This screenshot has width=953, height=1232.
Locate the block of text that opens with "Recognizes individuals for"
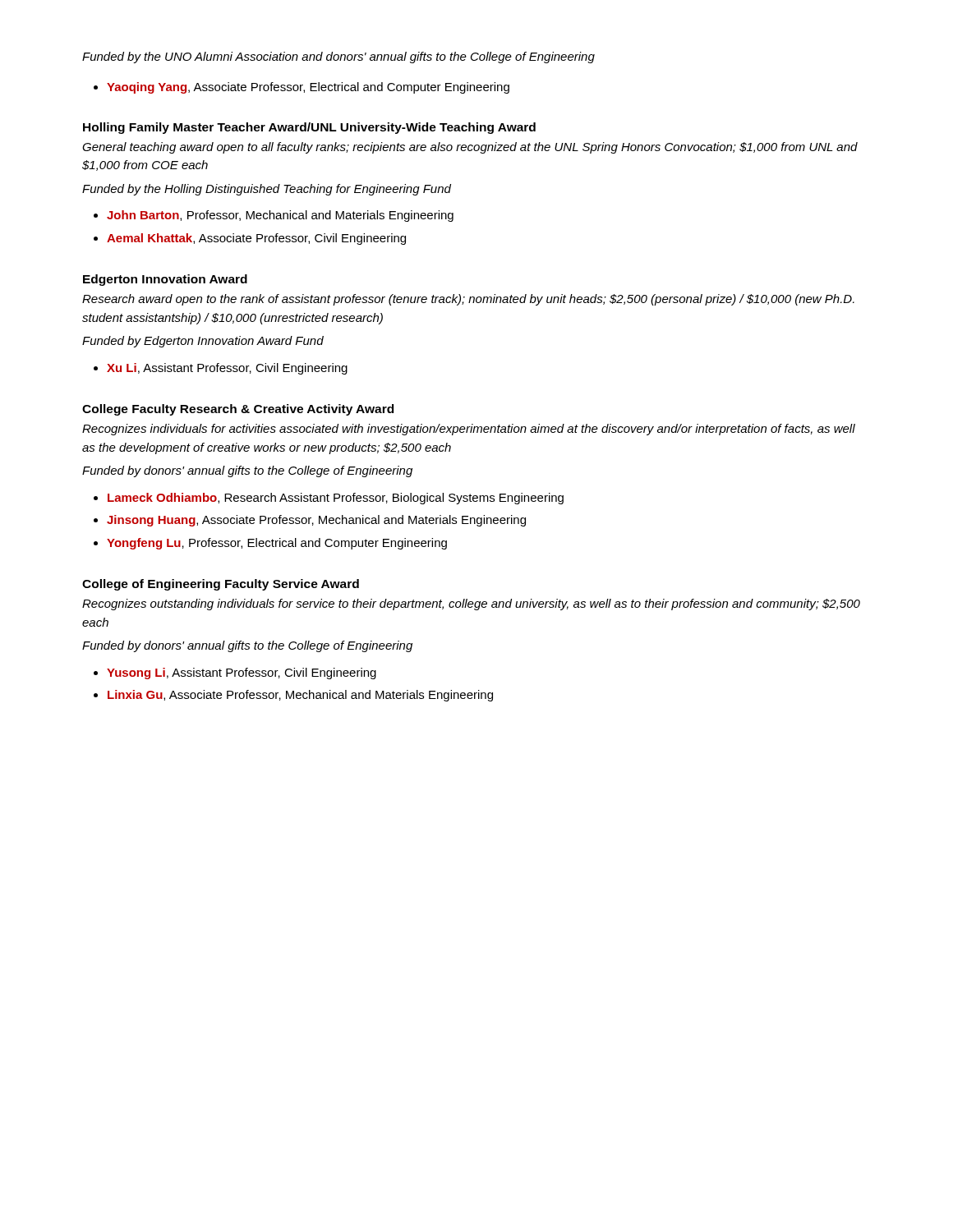tap(469, 430)
